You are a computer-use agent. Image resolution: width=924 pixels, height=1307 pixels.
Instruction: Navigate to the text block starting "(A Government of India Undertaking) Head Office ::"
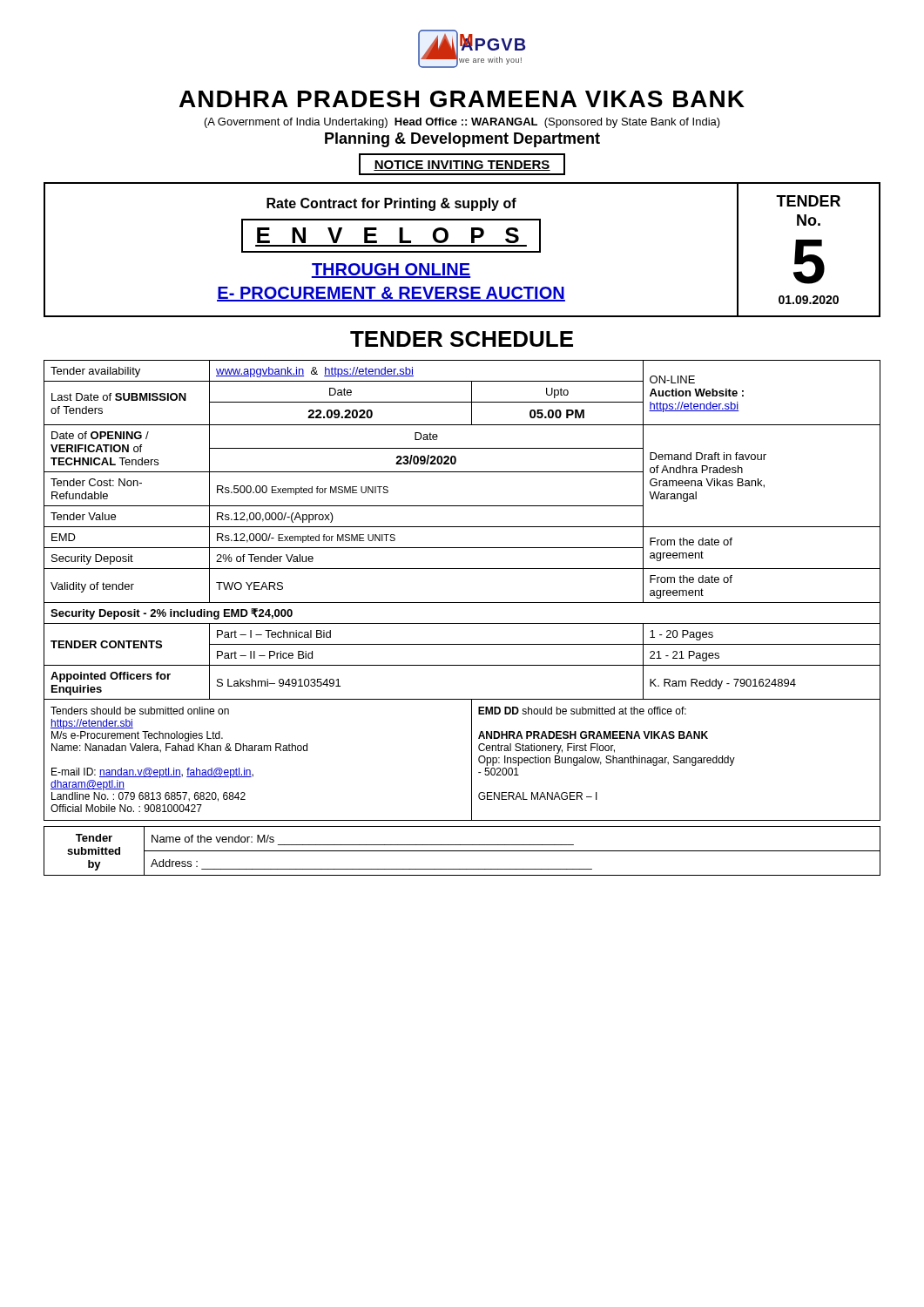point(462,122)
